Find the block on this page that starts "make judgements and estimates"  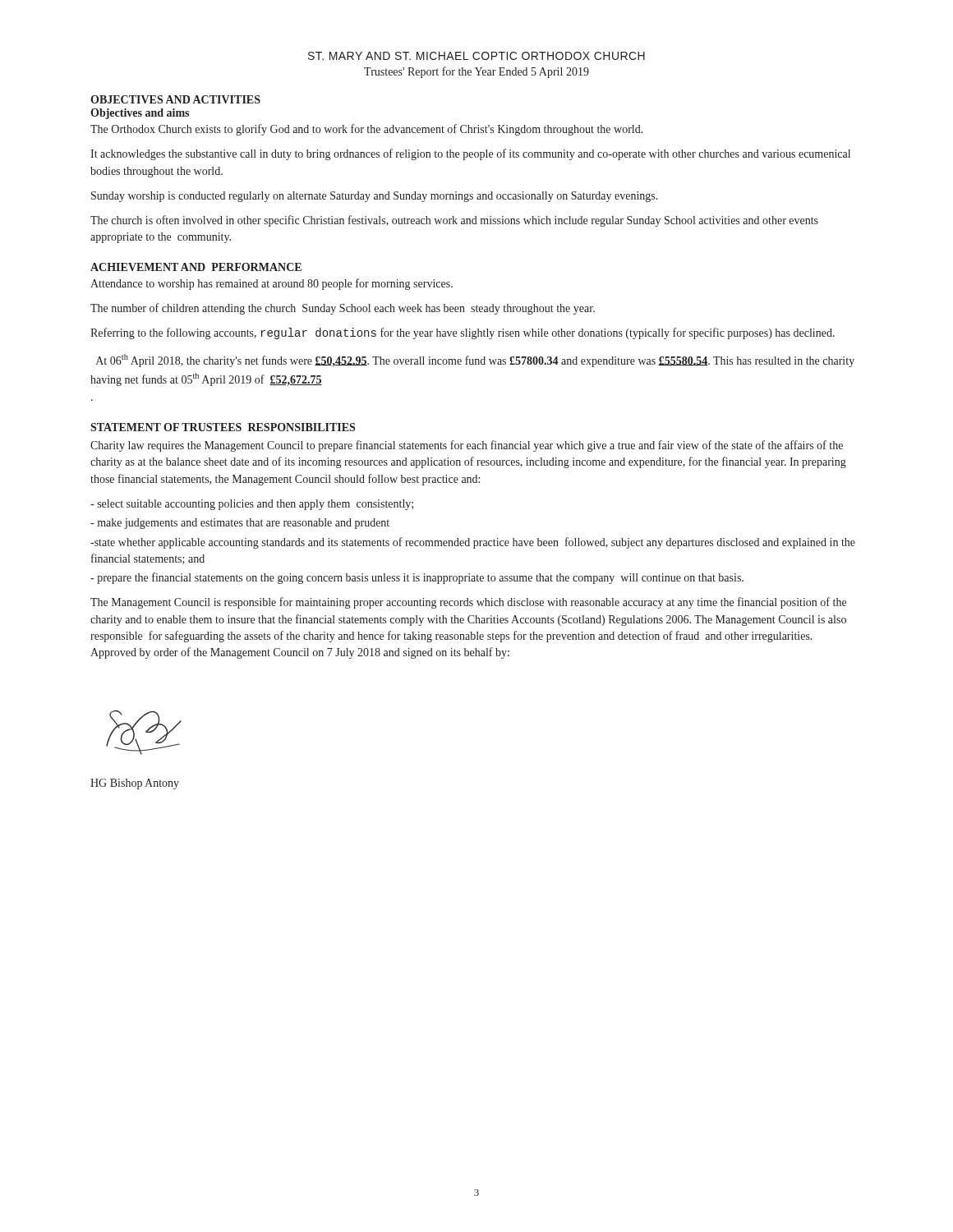click(x=240, y=523)
